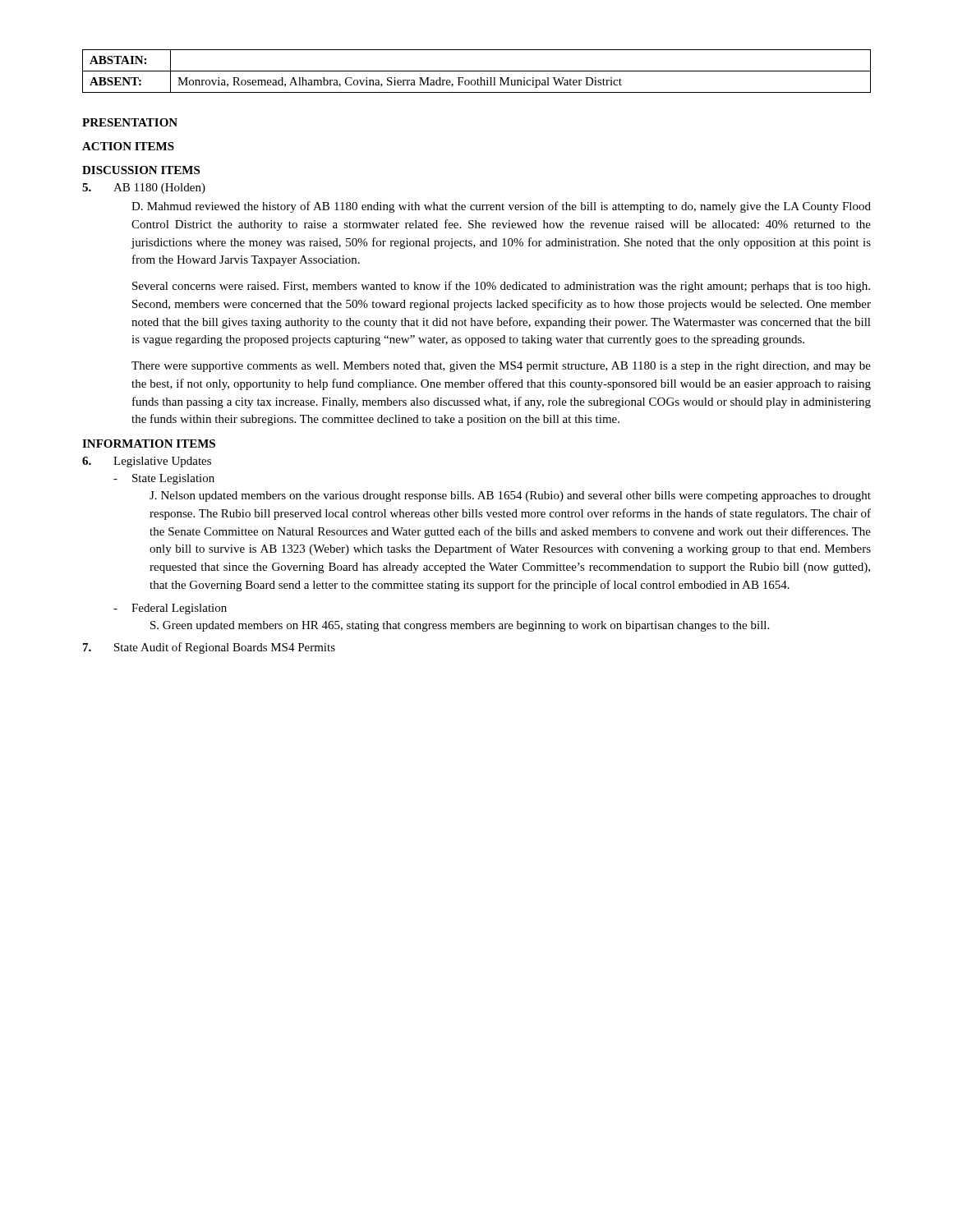The image size is (953, 1232).
Task: Navigate to the passage starting "6. Legislative Updates"
Action: pyautogui.click(x=147, y=462)
